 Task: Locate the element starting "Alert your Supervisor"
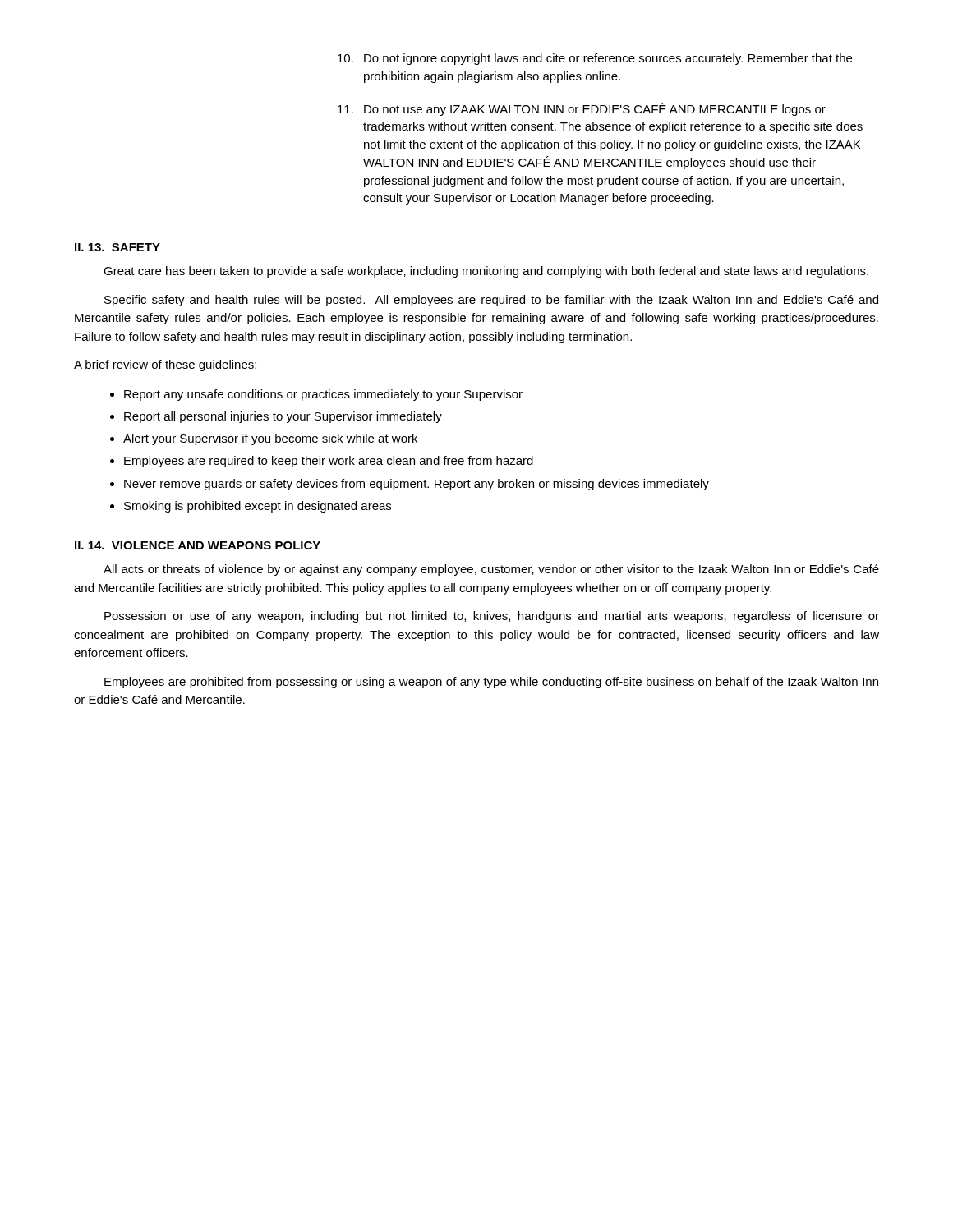[270, 439]
